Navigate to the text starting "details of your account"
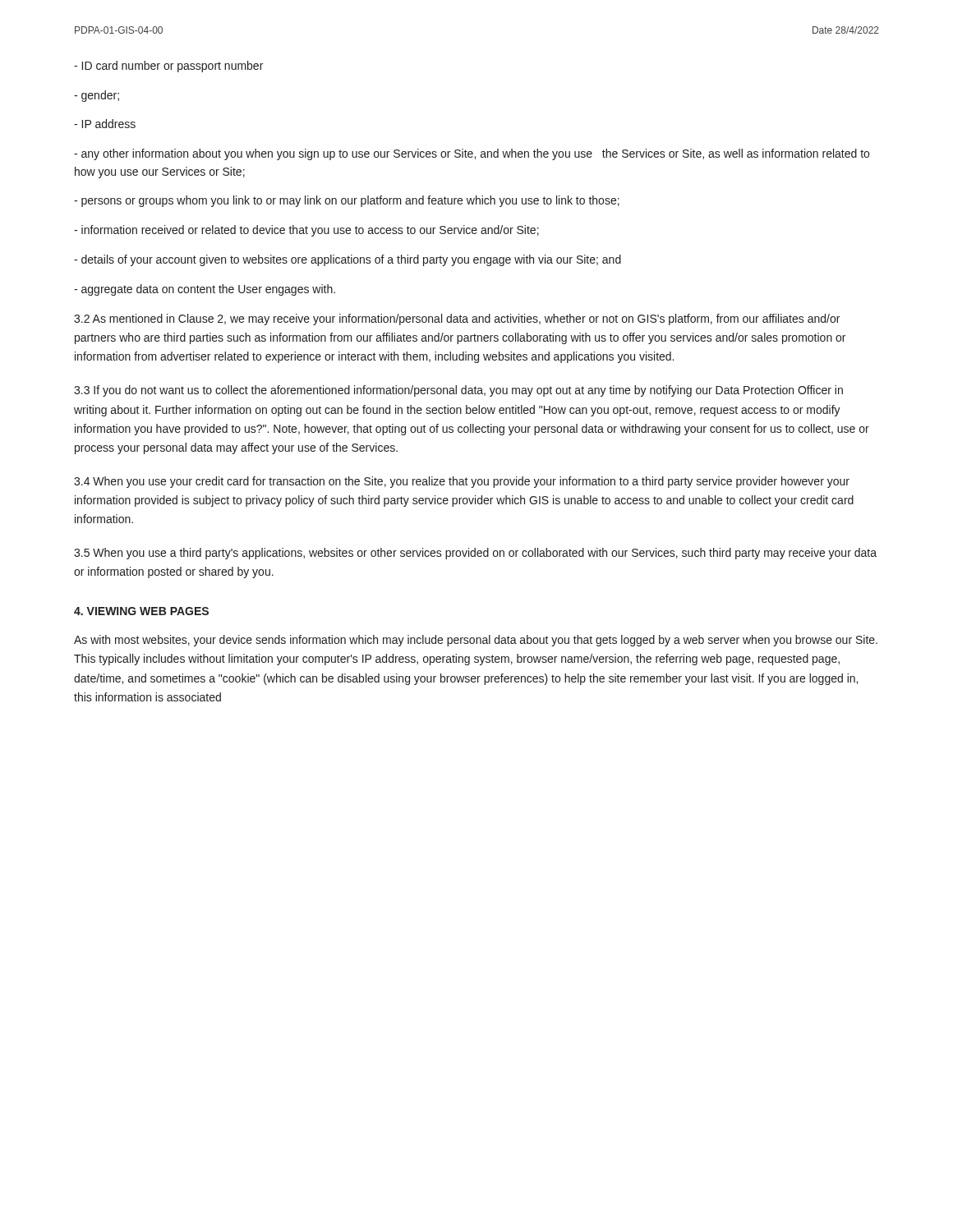 click(x=348, y=259)
